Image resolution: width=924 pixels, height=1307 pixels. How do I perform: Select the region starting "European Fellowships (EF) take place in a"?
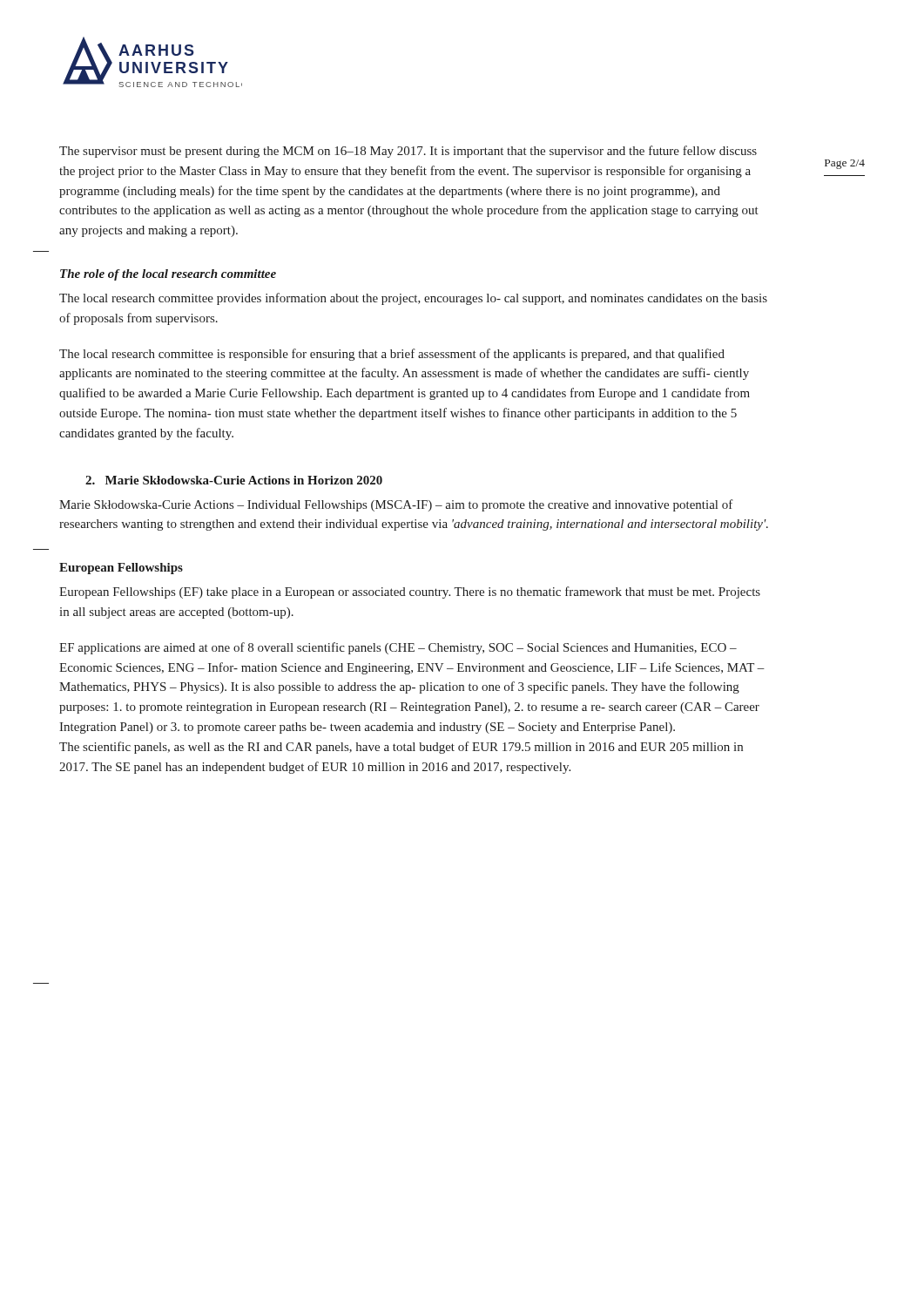click(410, 602)
